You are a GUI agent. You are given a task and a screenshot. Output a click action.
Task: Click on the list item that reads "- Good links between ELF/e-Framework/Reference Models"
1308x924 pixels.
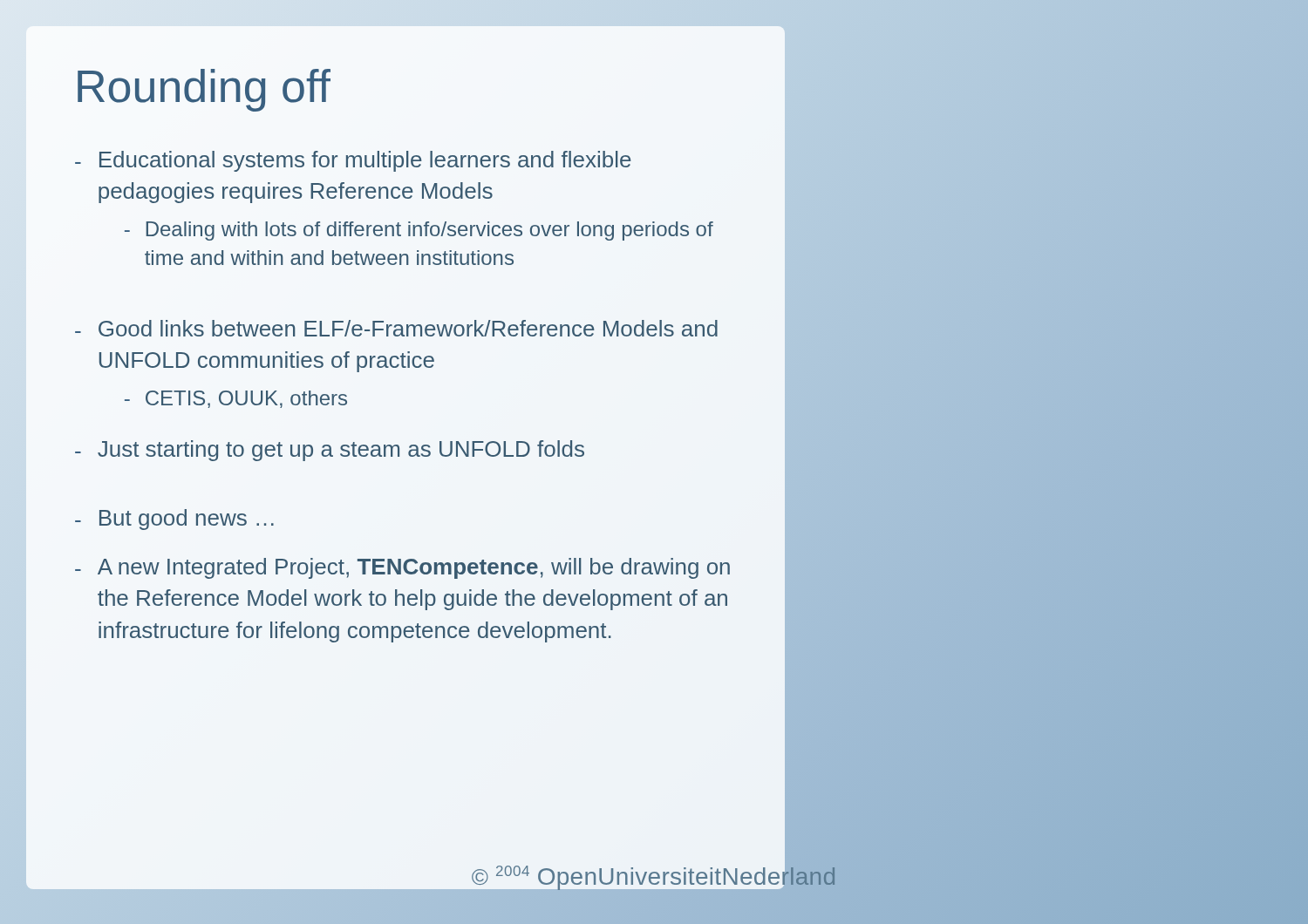click(x=405, y=365)
